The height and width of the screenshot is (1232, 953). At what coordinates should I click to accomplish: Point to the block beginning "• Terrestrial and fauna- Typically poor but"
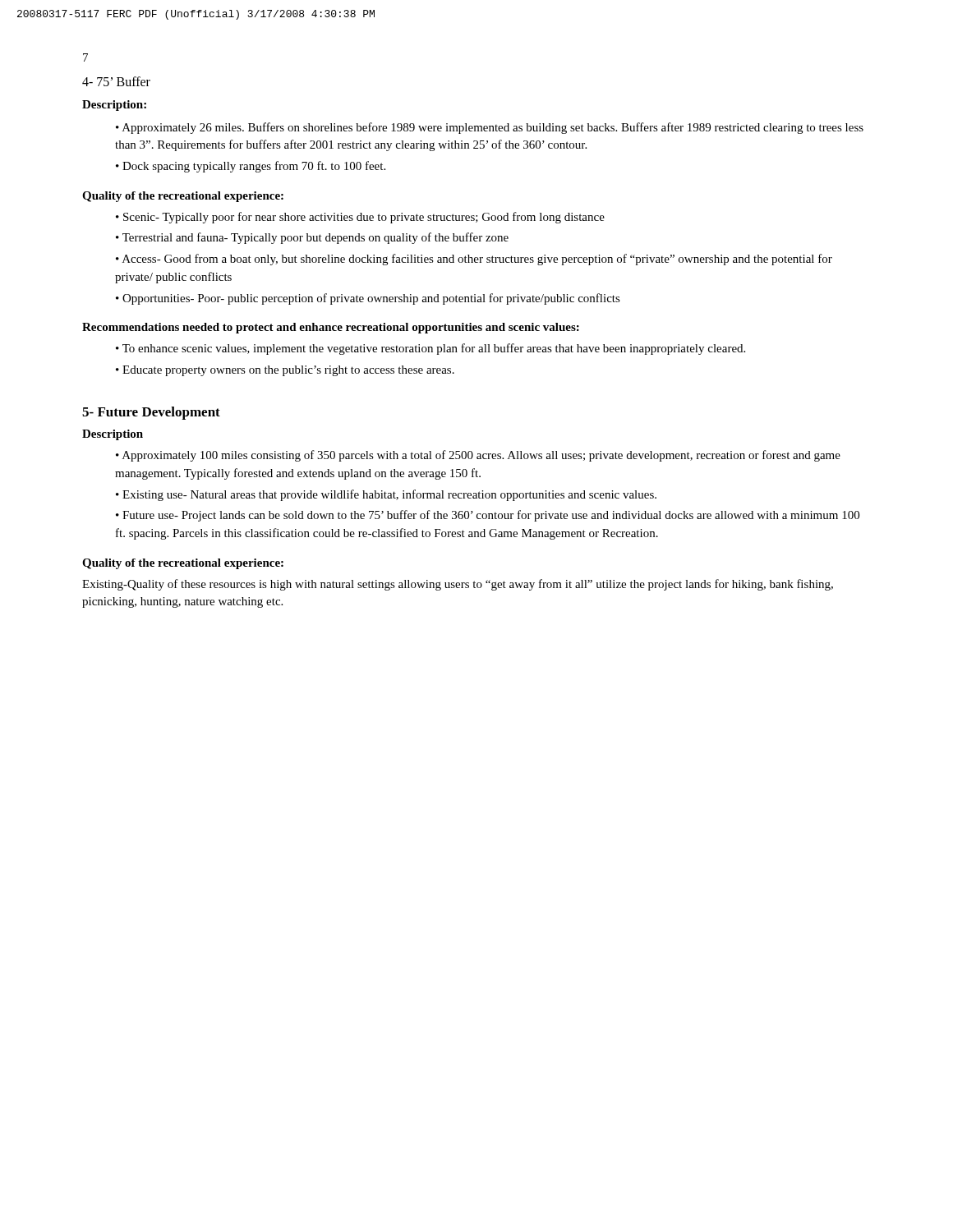coord(312,238)
